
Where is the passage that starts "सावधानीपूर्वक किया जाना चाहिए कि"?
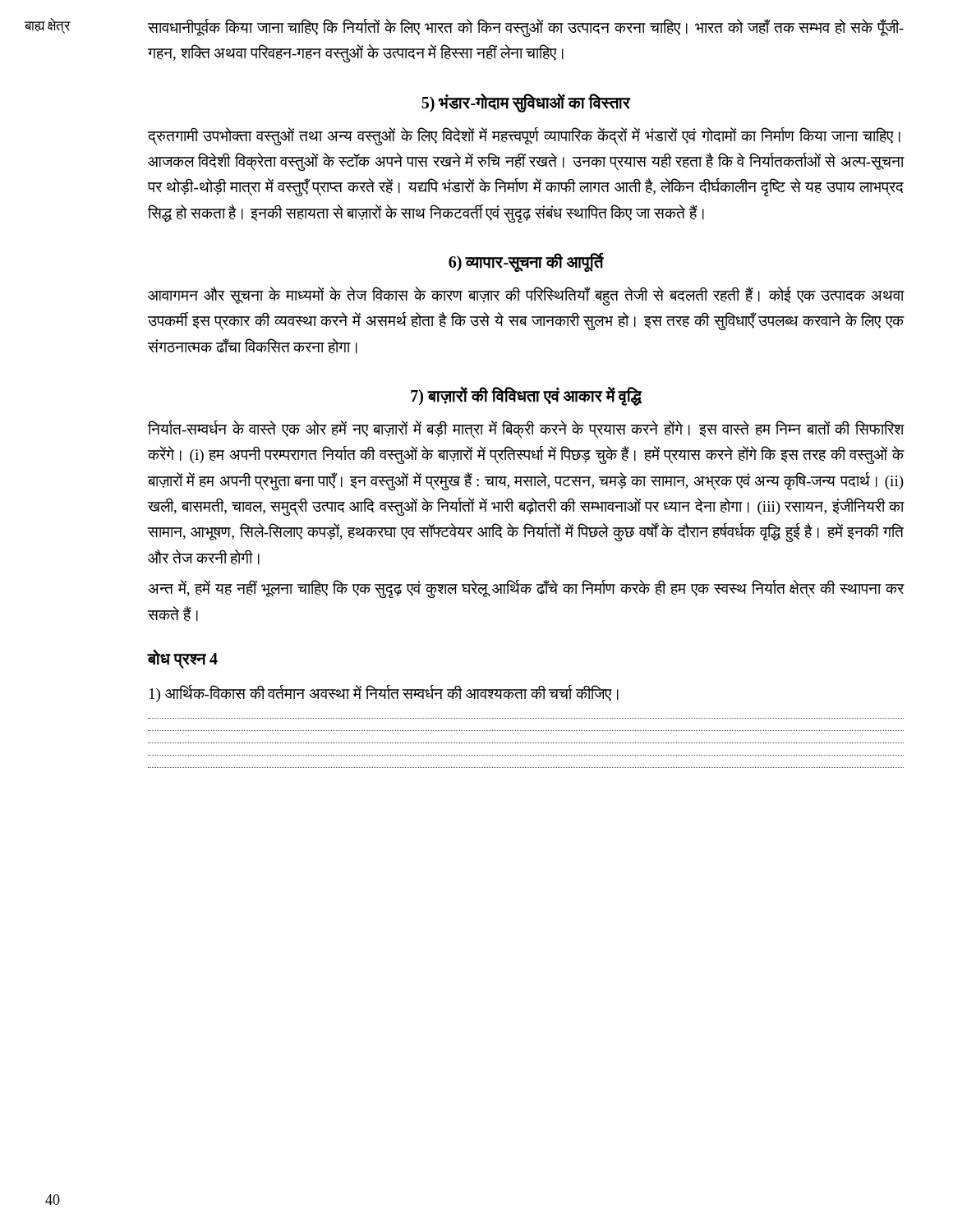click(x=526, y=40)
